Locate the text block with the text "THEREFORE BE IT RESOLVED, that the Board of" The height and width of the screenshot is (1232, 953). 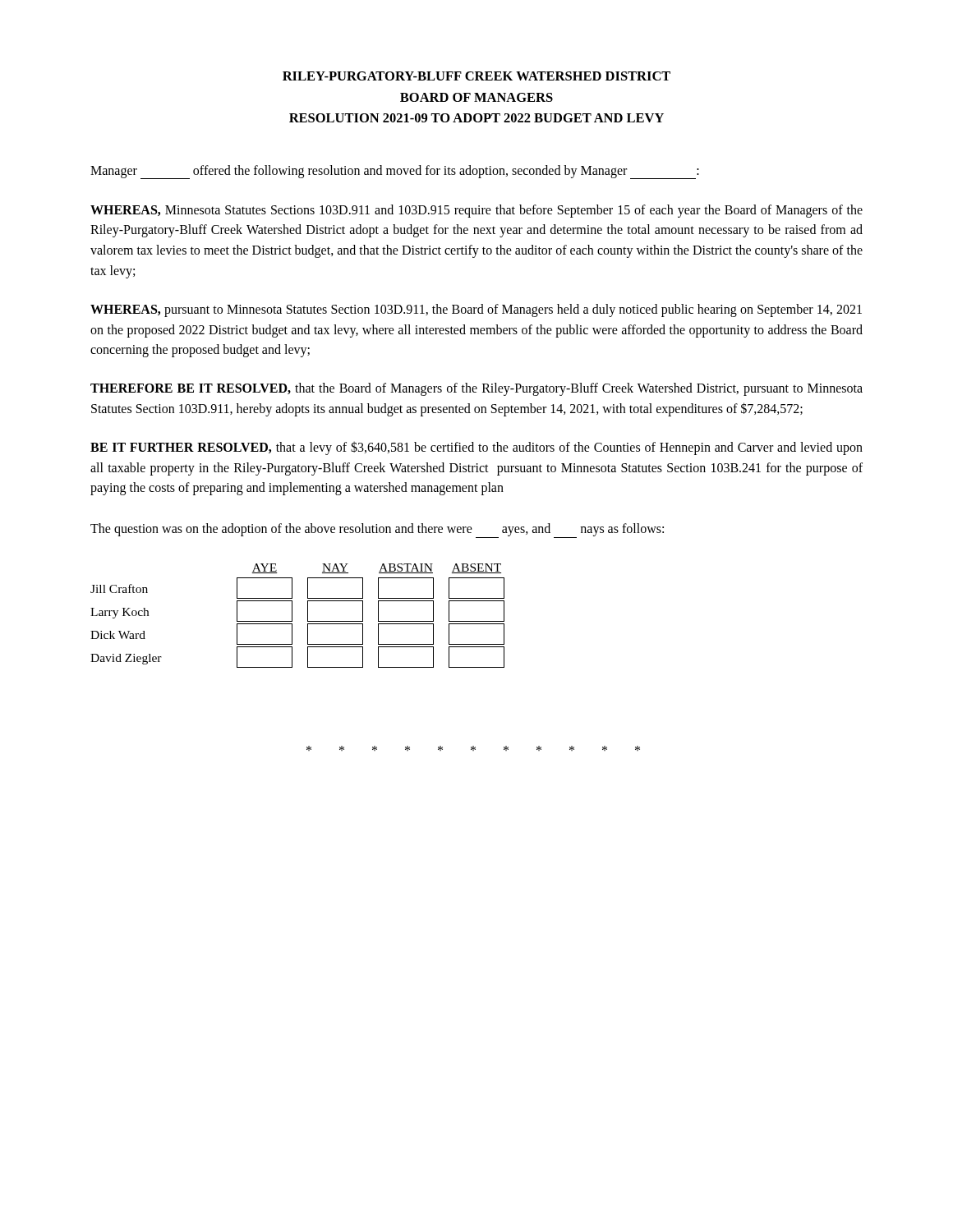(x=476, y=398)
